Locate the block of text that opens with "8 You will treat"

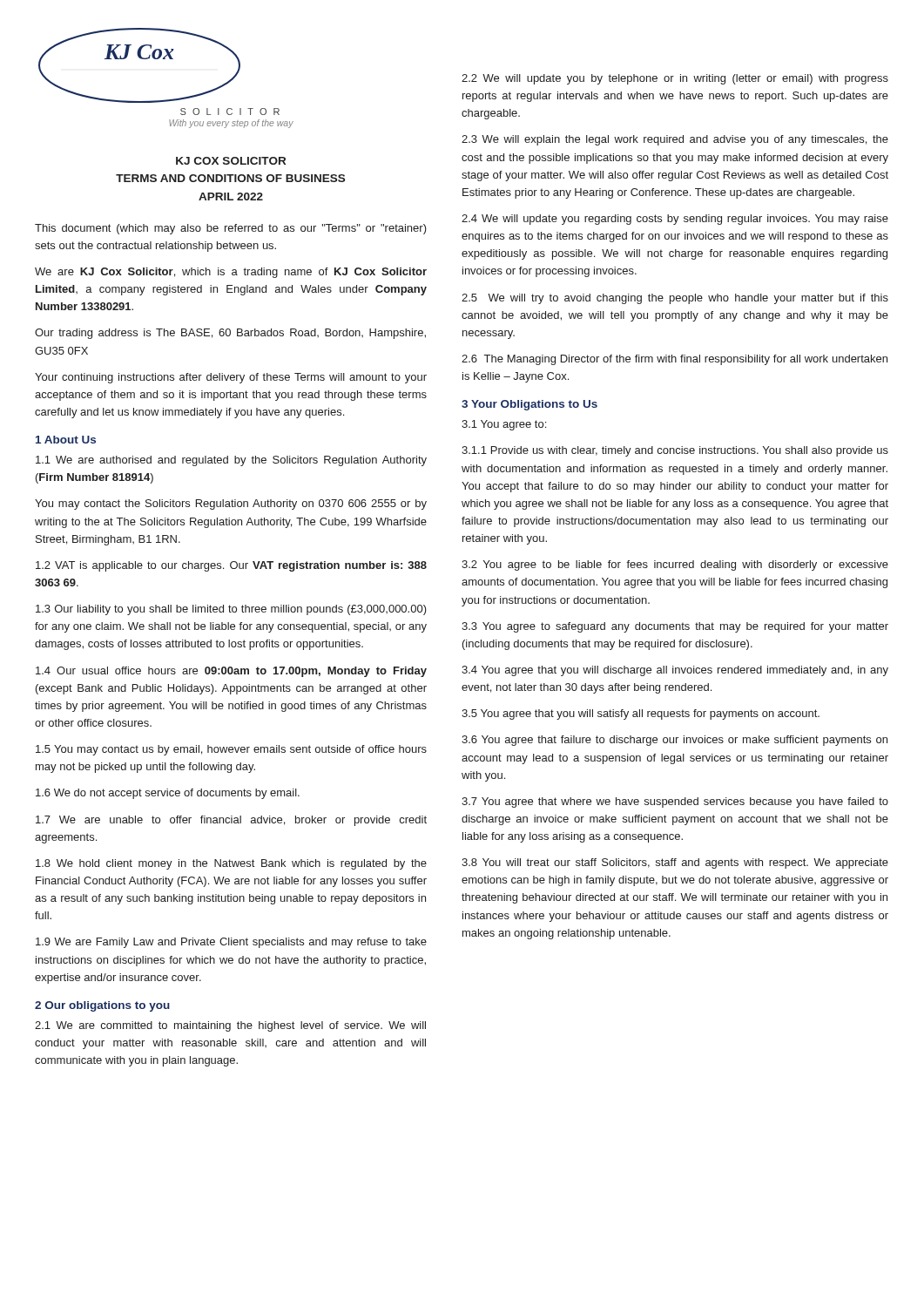pyautogui.click(x=675, y=897)
